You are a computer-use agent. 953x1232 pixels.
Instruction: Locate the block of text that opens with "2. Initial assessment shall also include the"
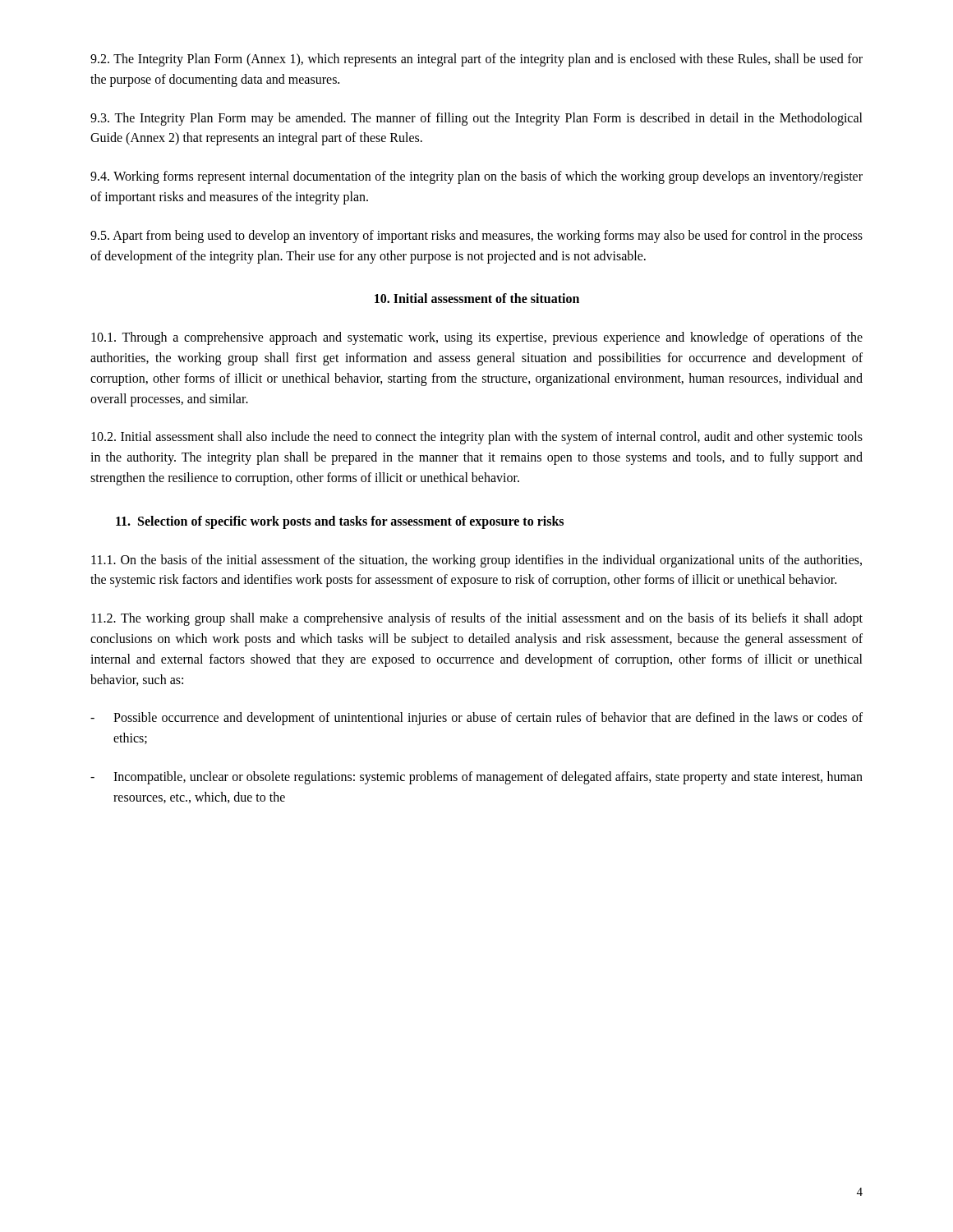(x=476, y=458)
